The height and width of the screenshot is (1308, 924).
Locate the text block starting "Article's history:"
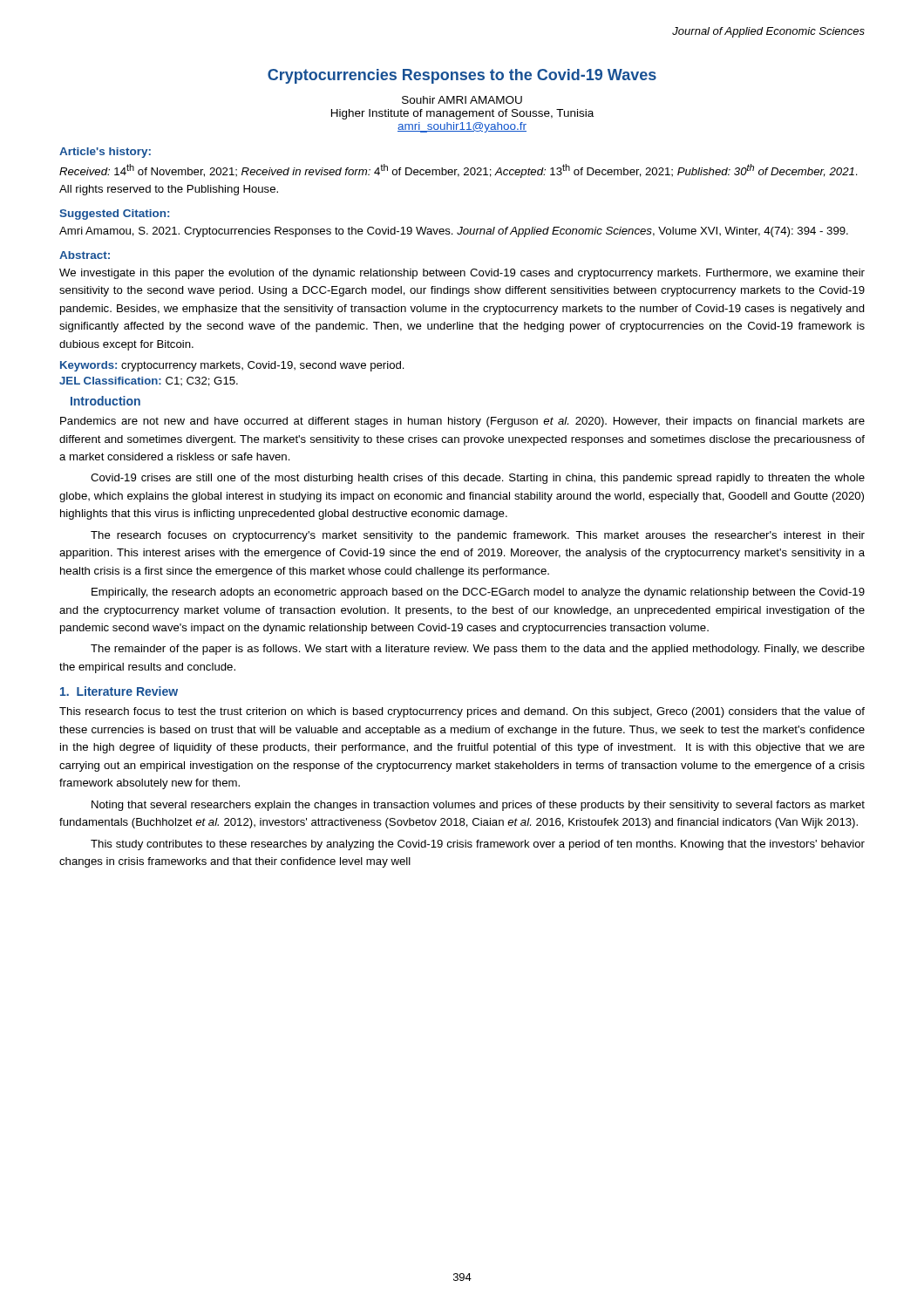pos(106,151)
